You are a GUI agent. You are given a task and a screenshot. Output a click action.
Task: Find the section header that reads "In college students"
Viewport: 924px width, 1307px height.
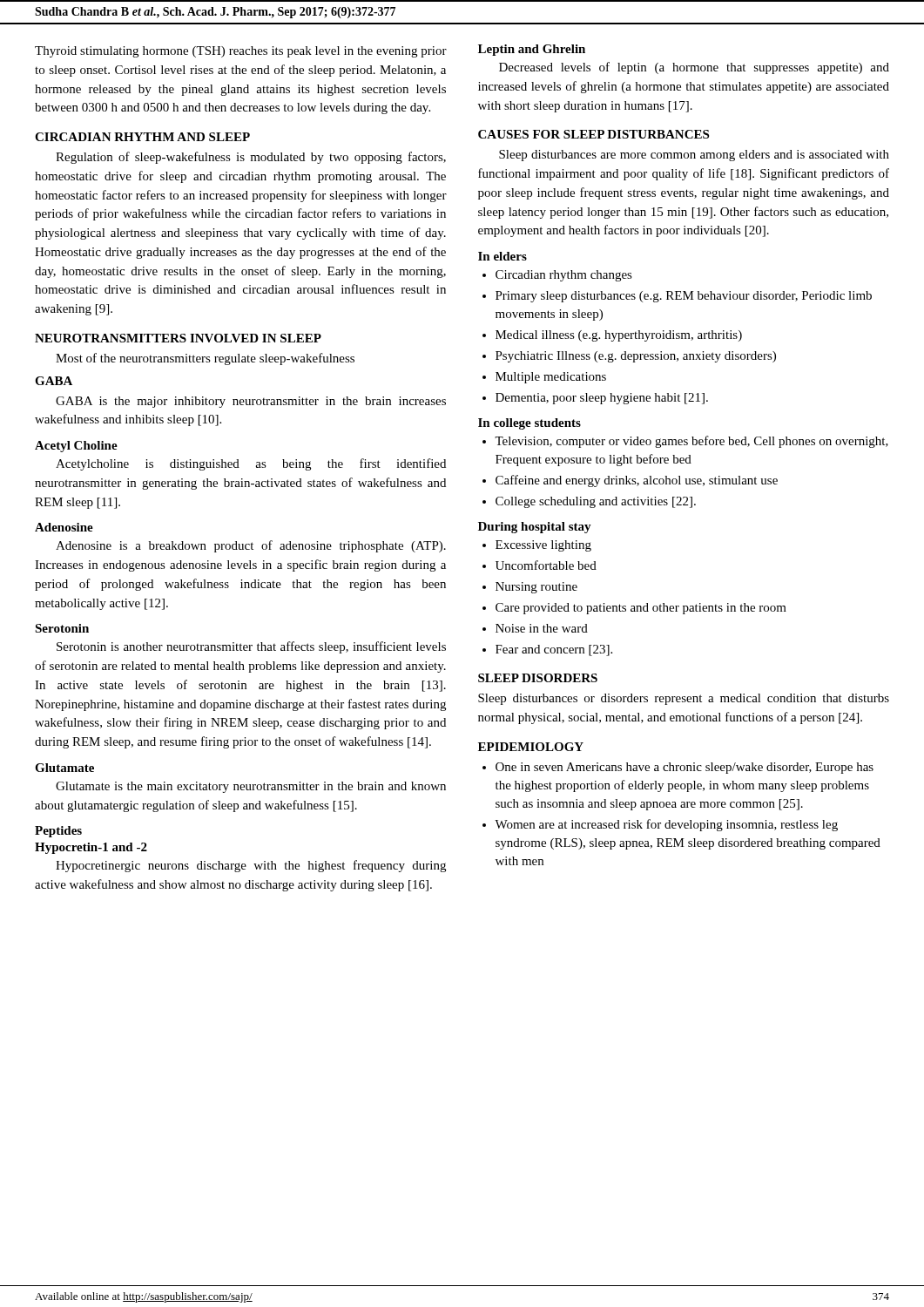pyautogui.click(x=529, y=423)
